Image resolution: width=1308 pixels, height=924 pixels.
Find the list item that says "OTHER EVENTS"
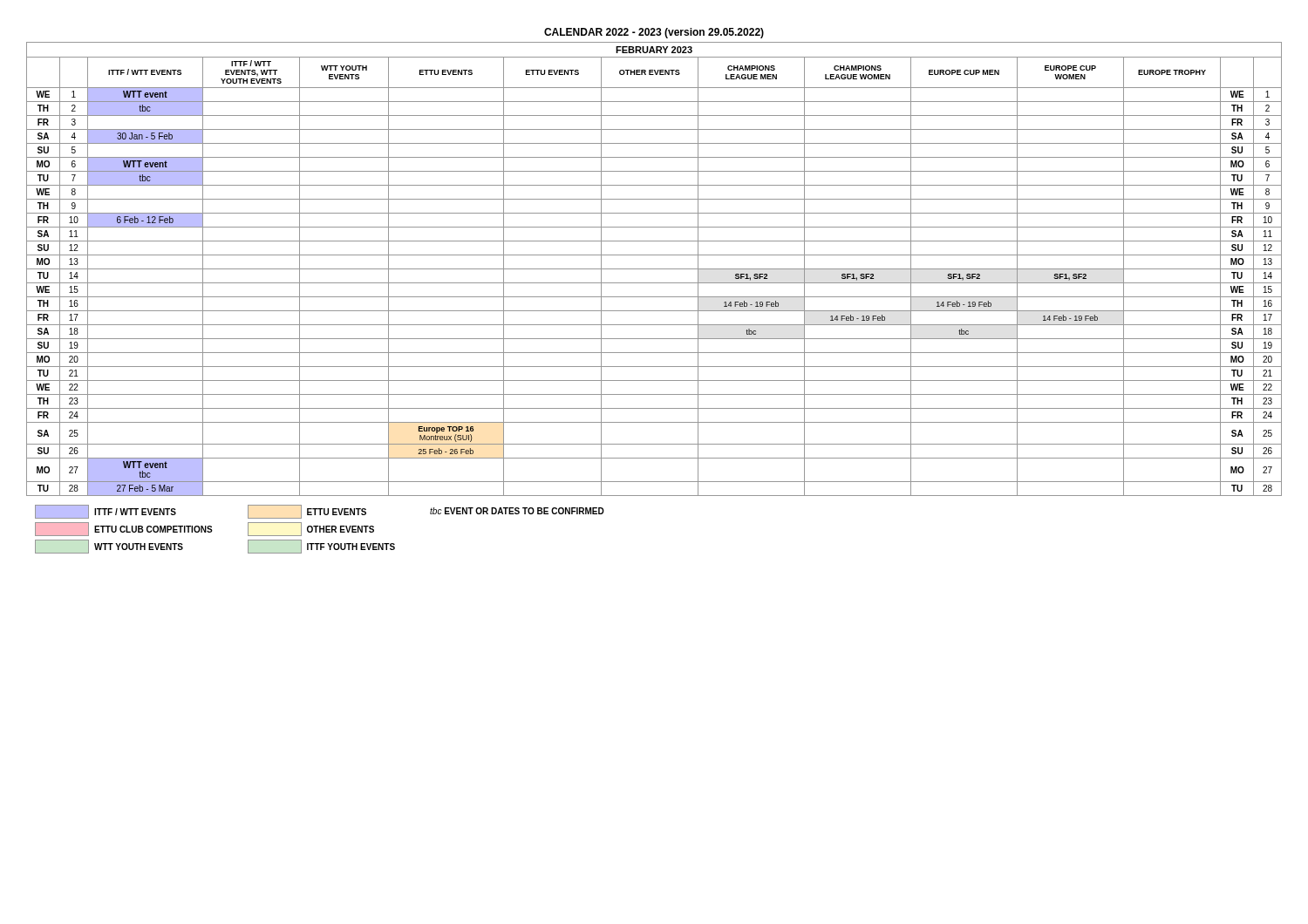point(311,529)
